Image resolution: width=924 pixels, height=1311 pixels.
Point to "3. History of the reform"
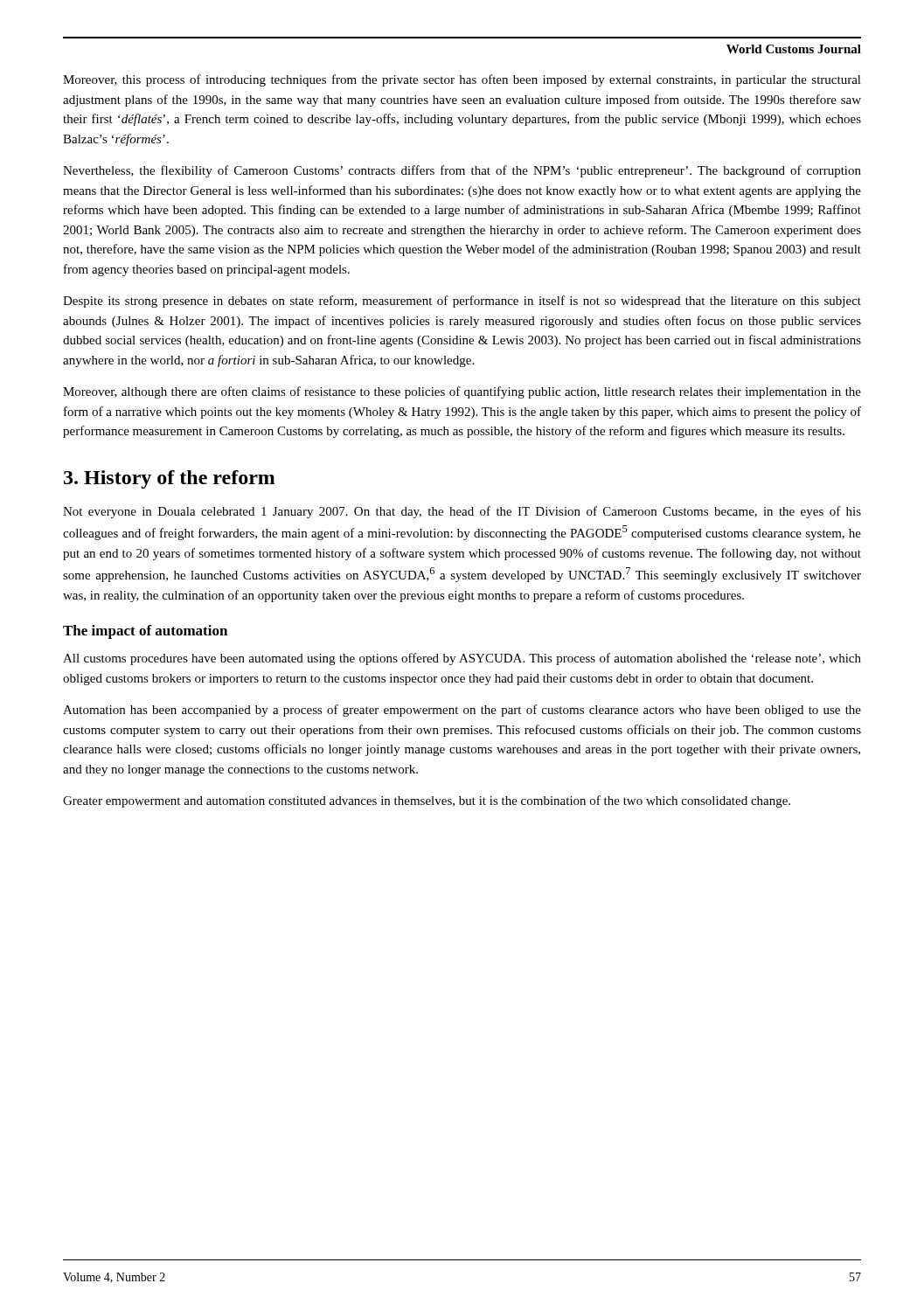pos(170,479)
